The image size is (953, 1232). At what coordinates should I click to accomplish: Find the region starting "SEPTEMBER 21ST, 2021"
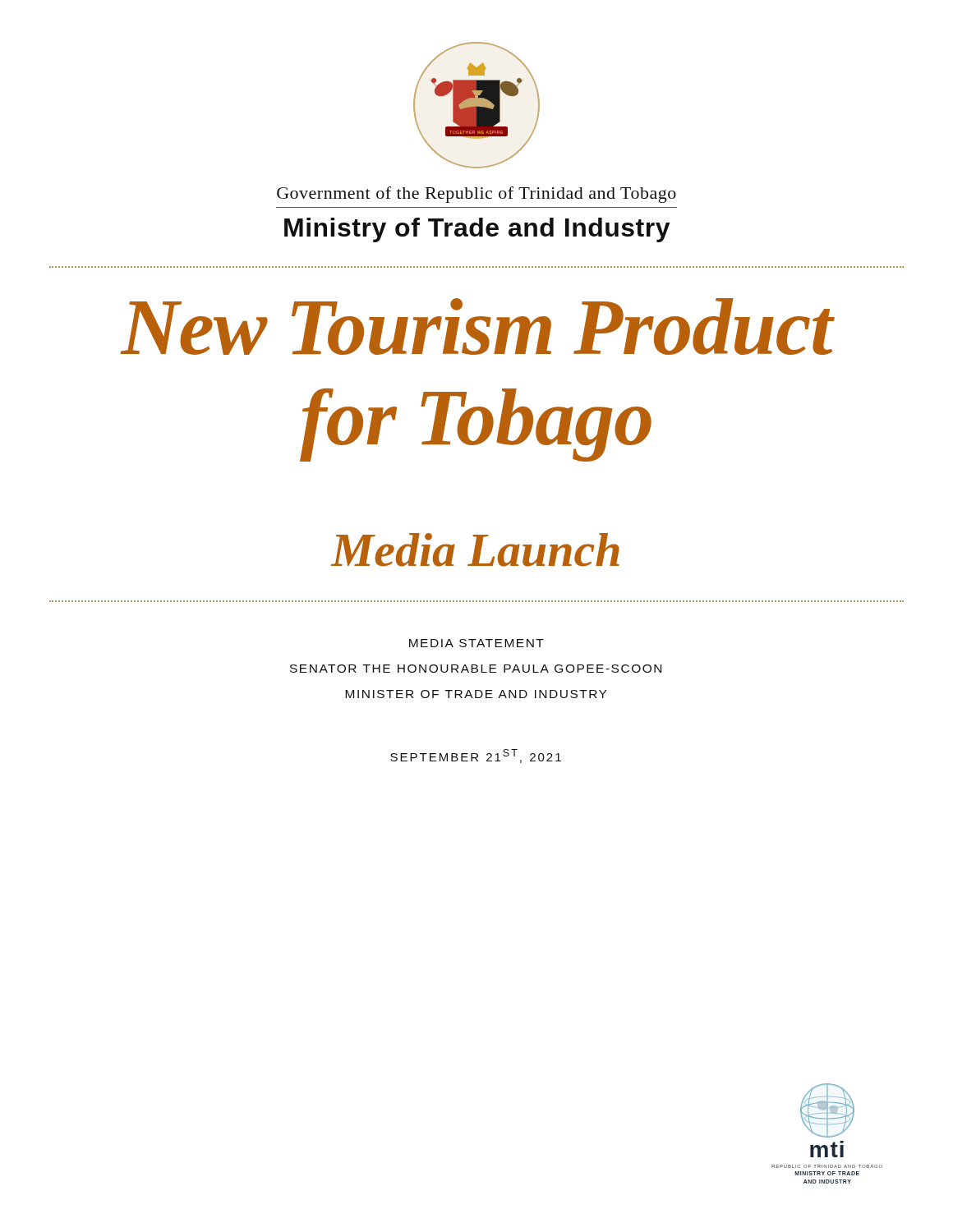(x=476, y=755)
